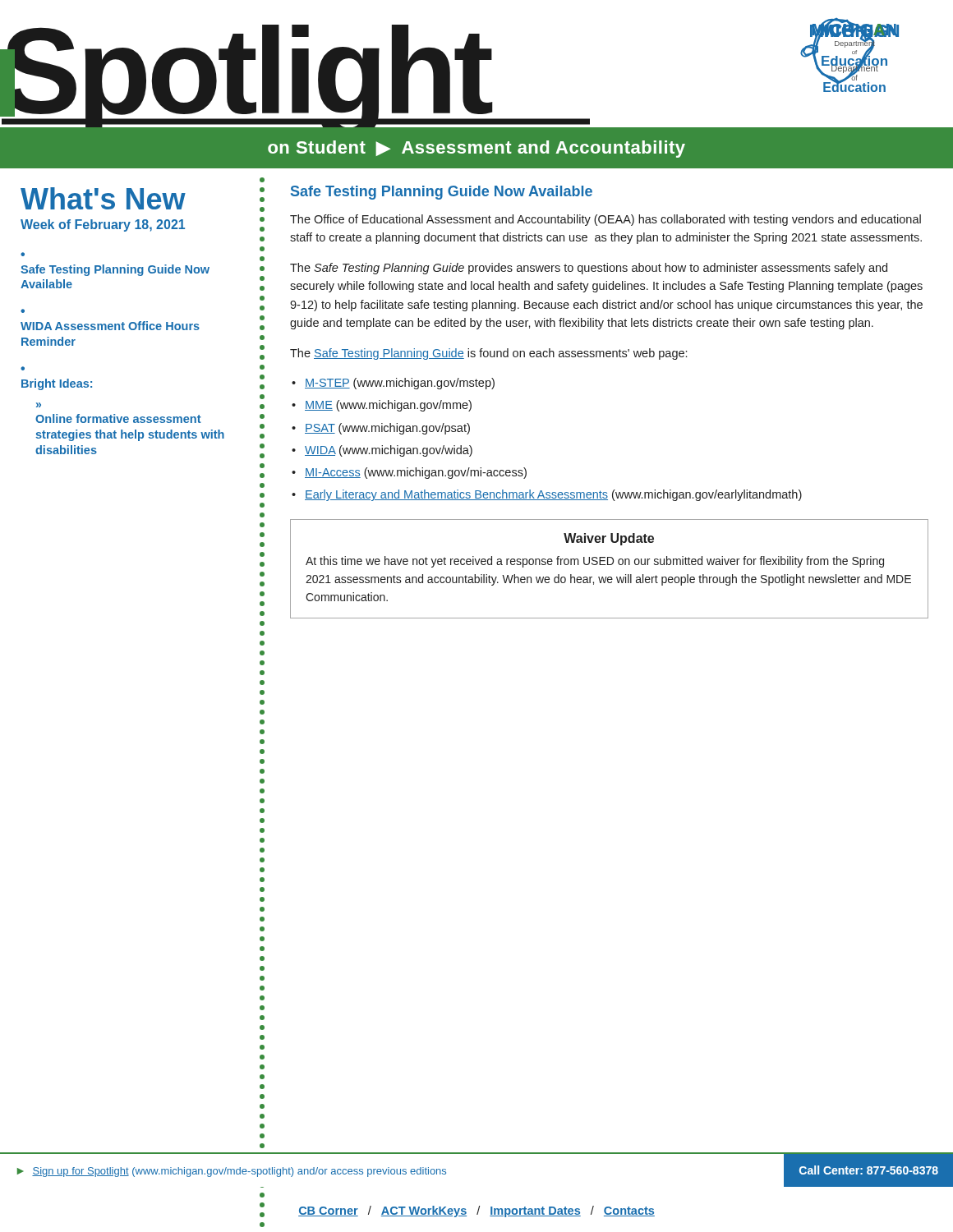The image size is (953, 1232).
Task: Point to "Week of February 18, 2021"
Action: point(103,224)
